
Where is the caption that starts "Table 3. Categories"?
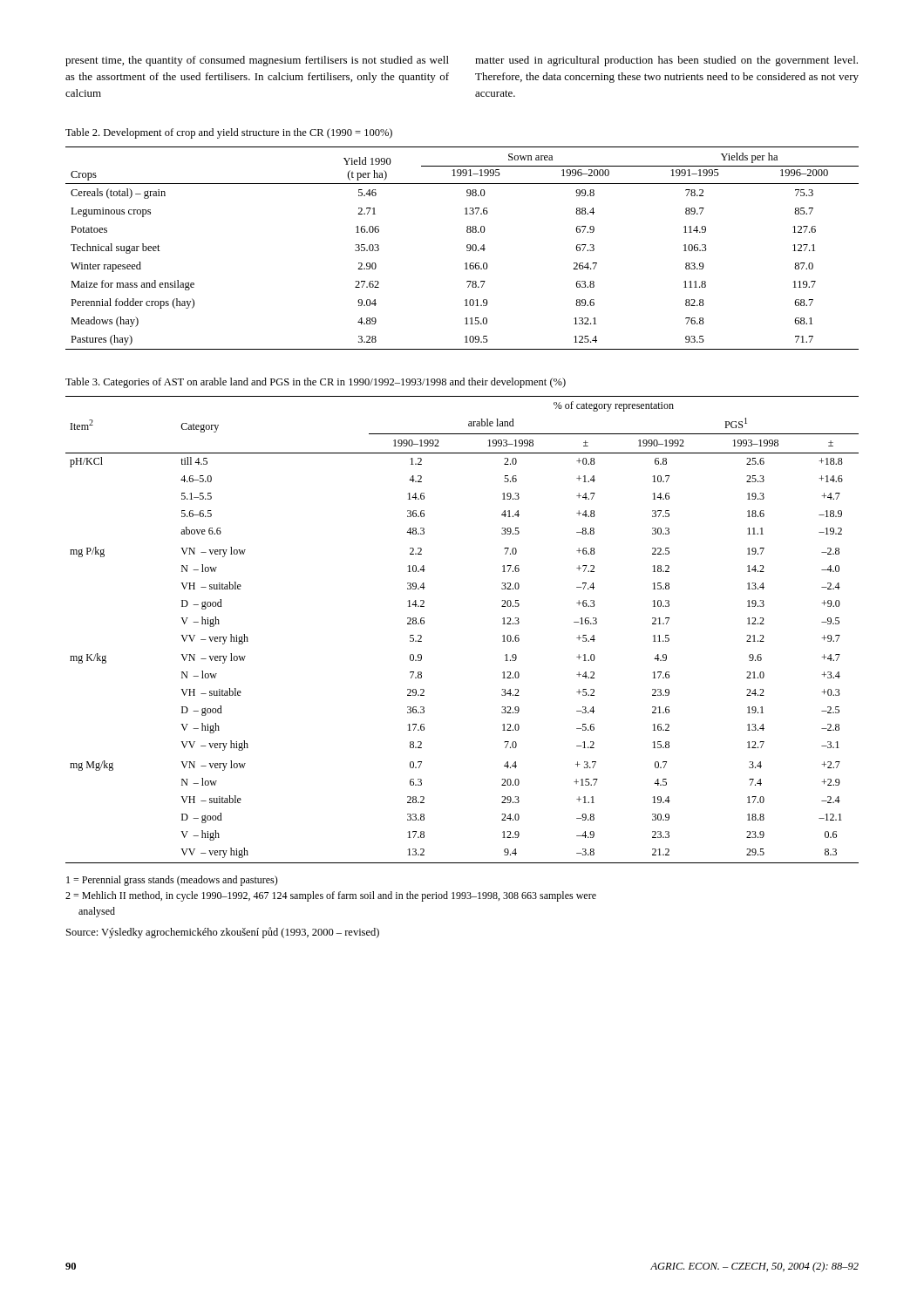pos(316,382)
